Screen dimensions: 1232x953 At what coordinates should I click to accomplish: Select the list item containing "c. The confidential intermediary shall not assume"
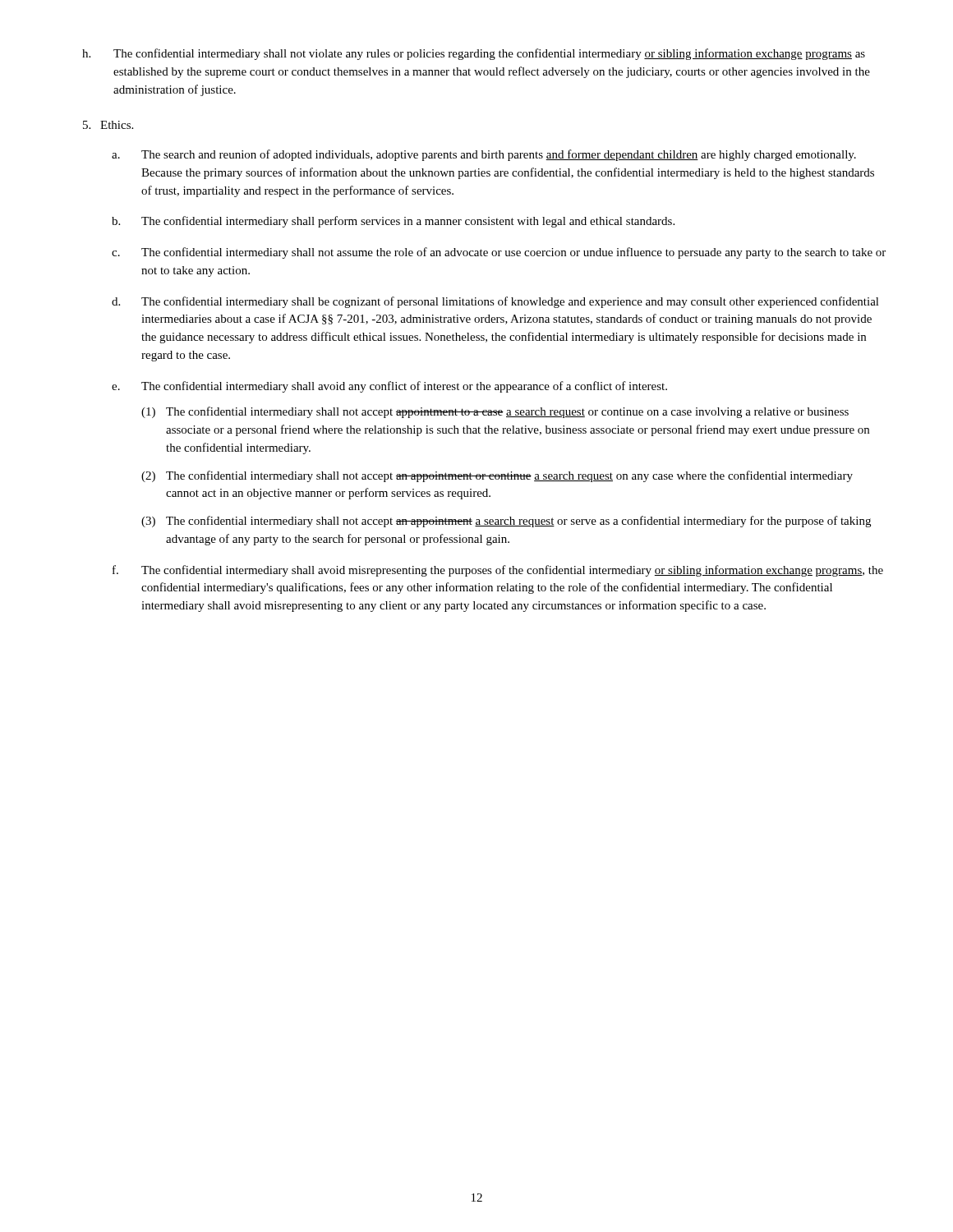tap(499, 262)
